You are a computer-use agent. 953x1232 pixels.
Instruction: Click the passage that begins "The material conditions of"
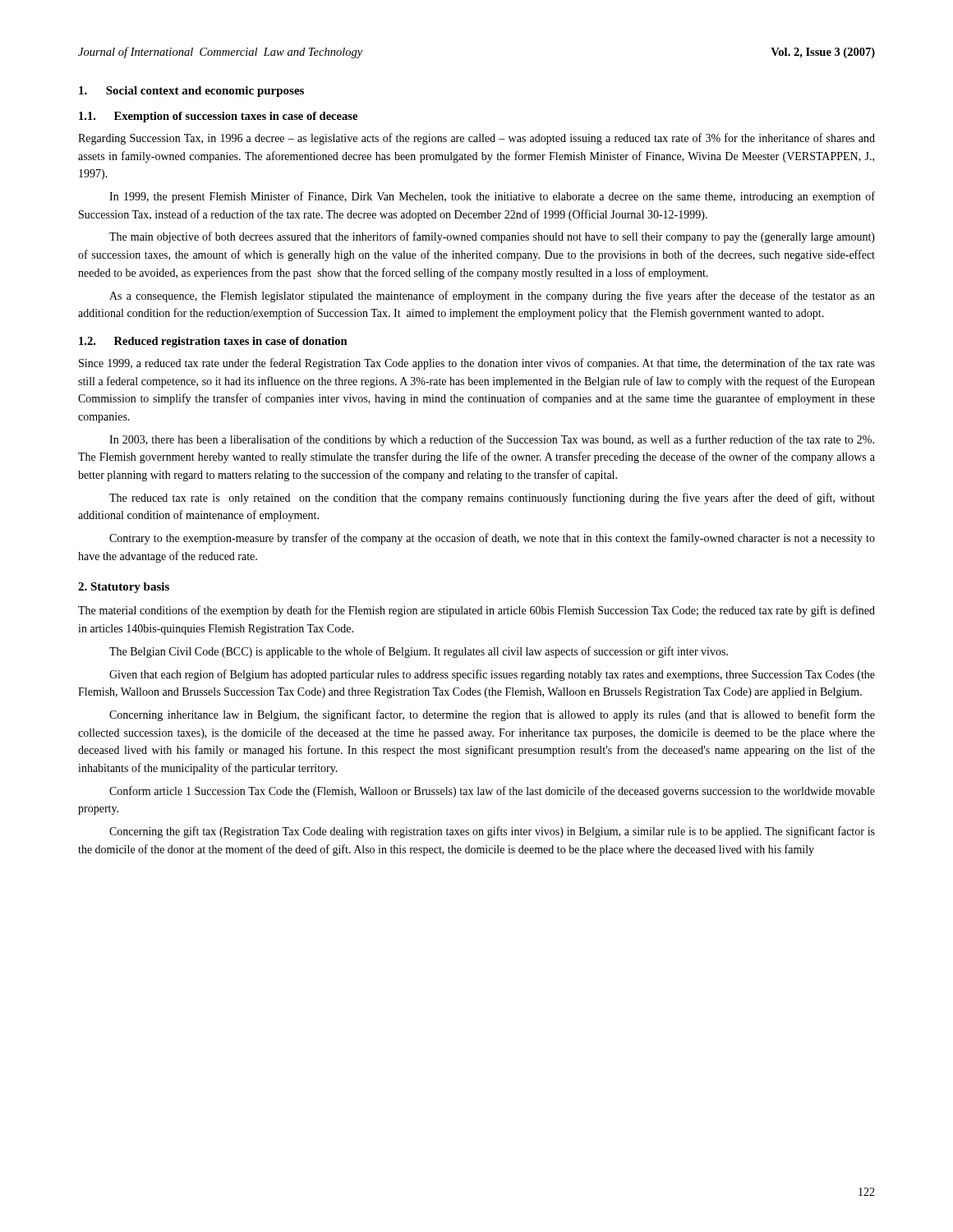[476, 620]
